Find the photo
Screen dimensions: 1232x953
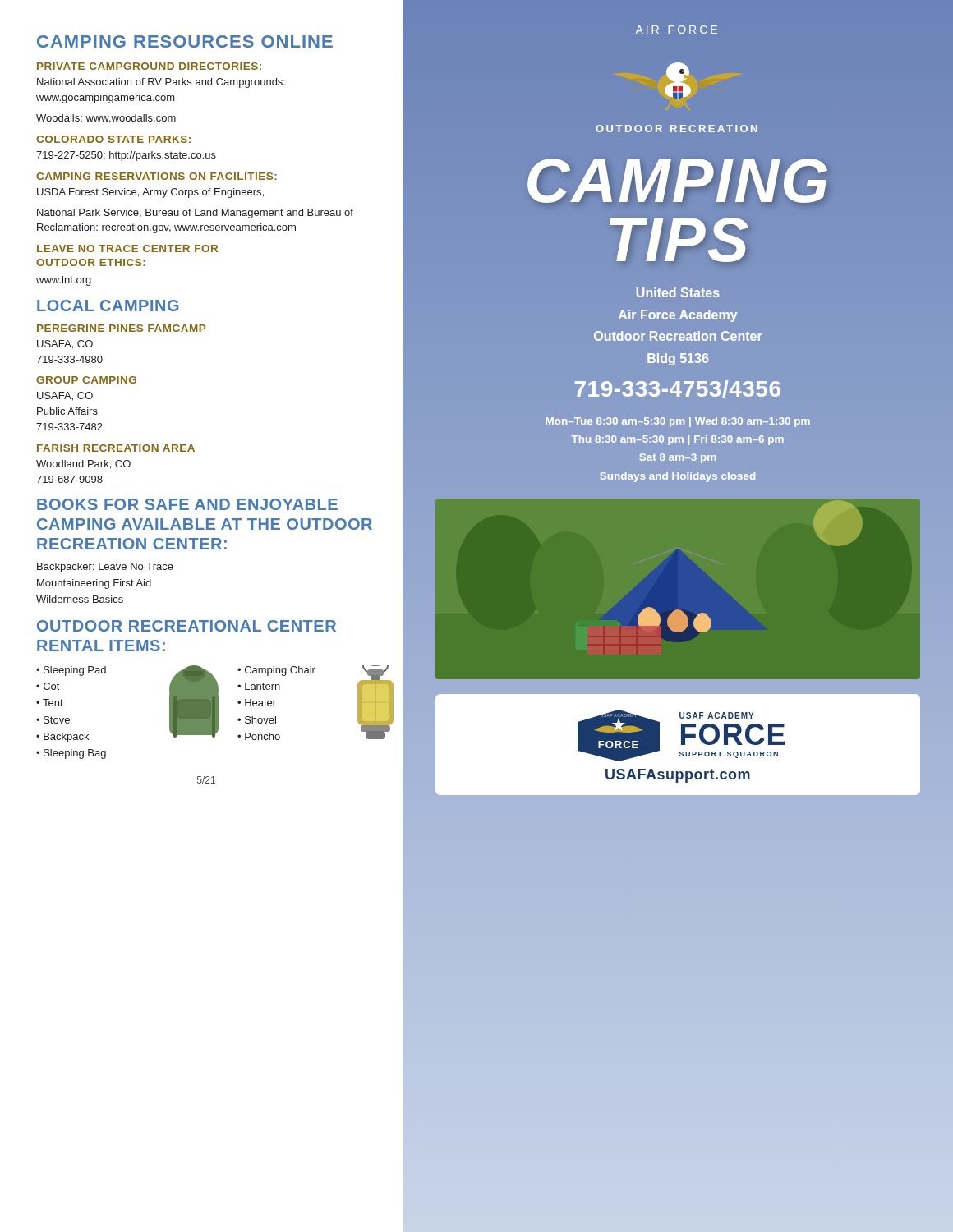pyautogui.click(x=678, y=589)
